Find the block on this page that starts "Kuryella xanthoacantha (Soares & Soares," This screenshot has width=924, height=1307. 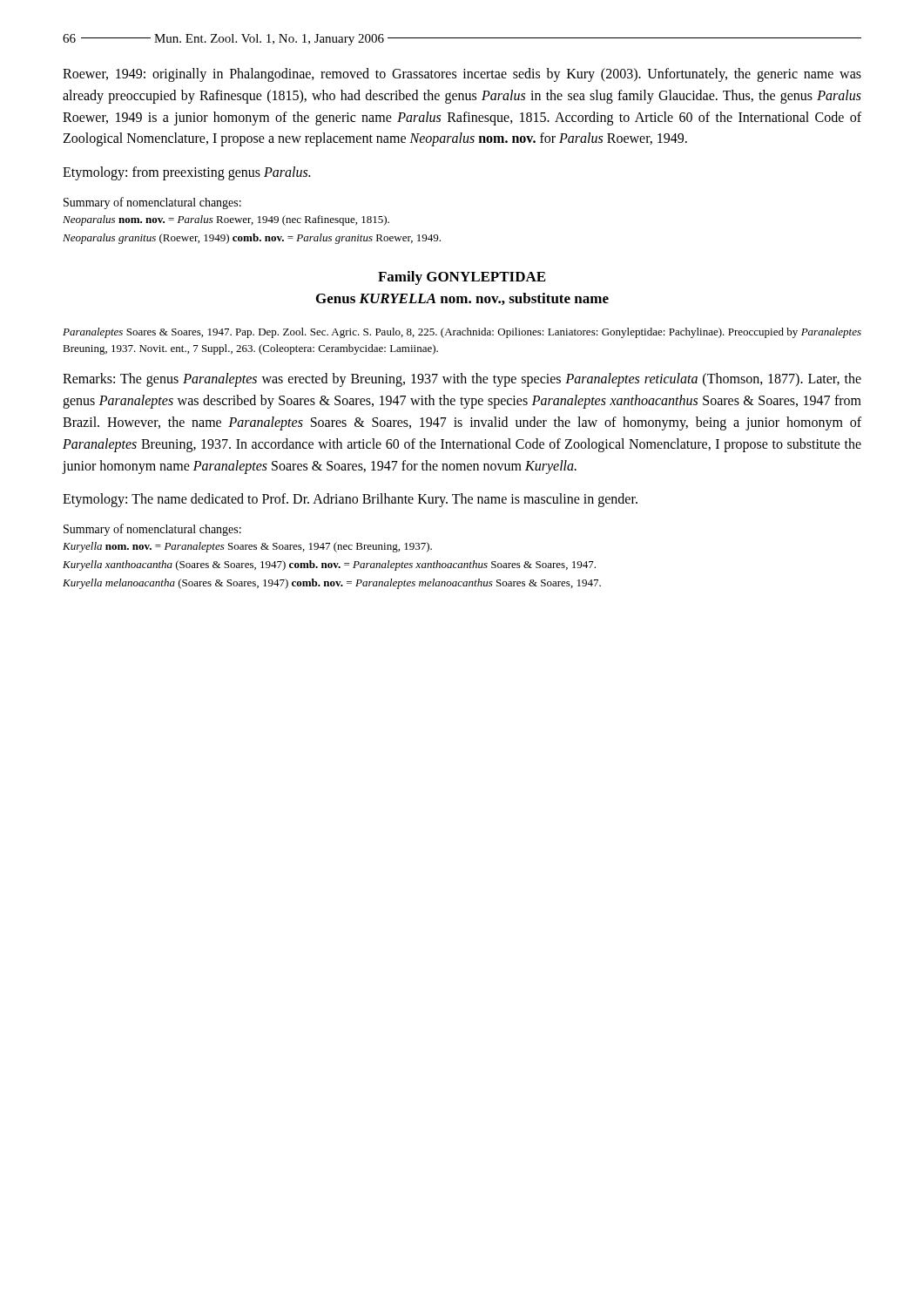tap(330, 564)
